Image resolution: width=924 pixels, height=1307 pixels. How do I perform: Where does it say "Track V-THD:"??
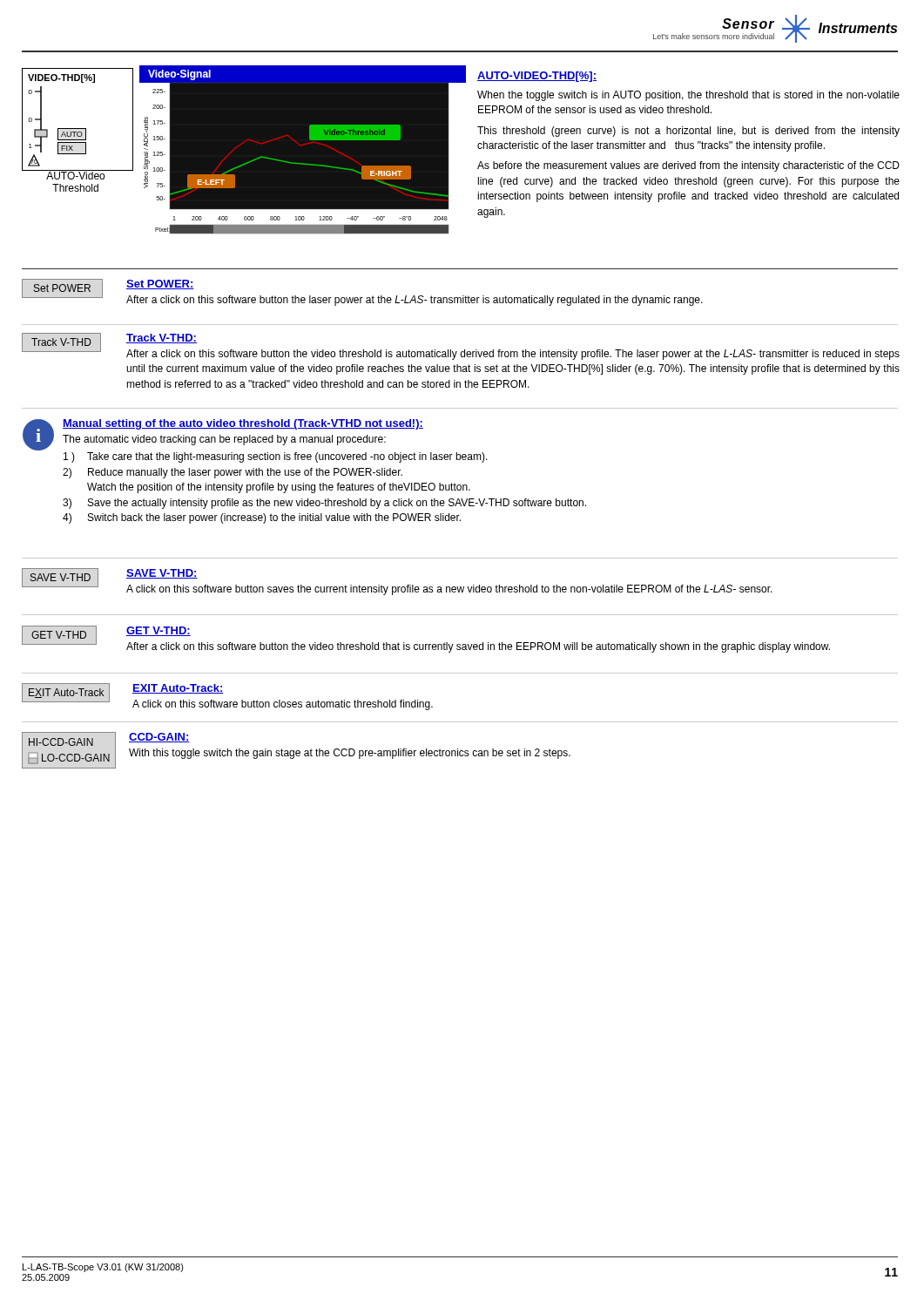pos(162,338)
